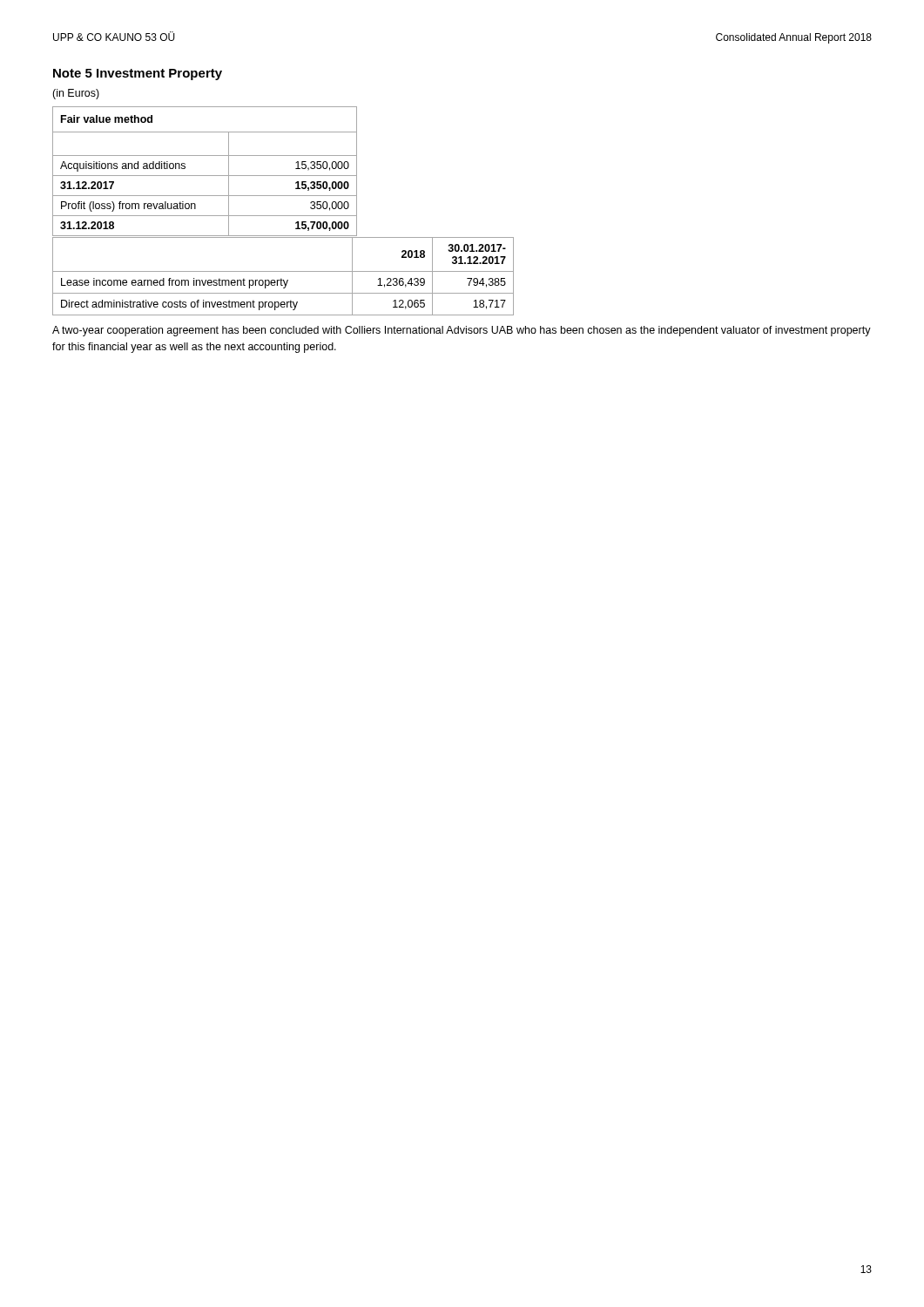Find the table that mentions "Acquisitions and additions"
The height and width of the screenshot is (1307, 924).
[x=205, y=171]
